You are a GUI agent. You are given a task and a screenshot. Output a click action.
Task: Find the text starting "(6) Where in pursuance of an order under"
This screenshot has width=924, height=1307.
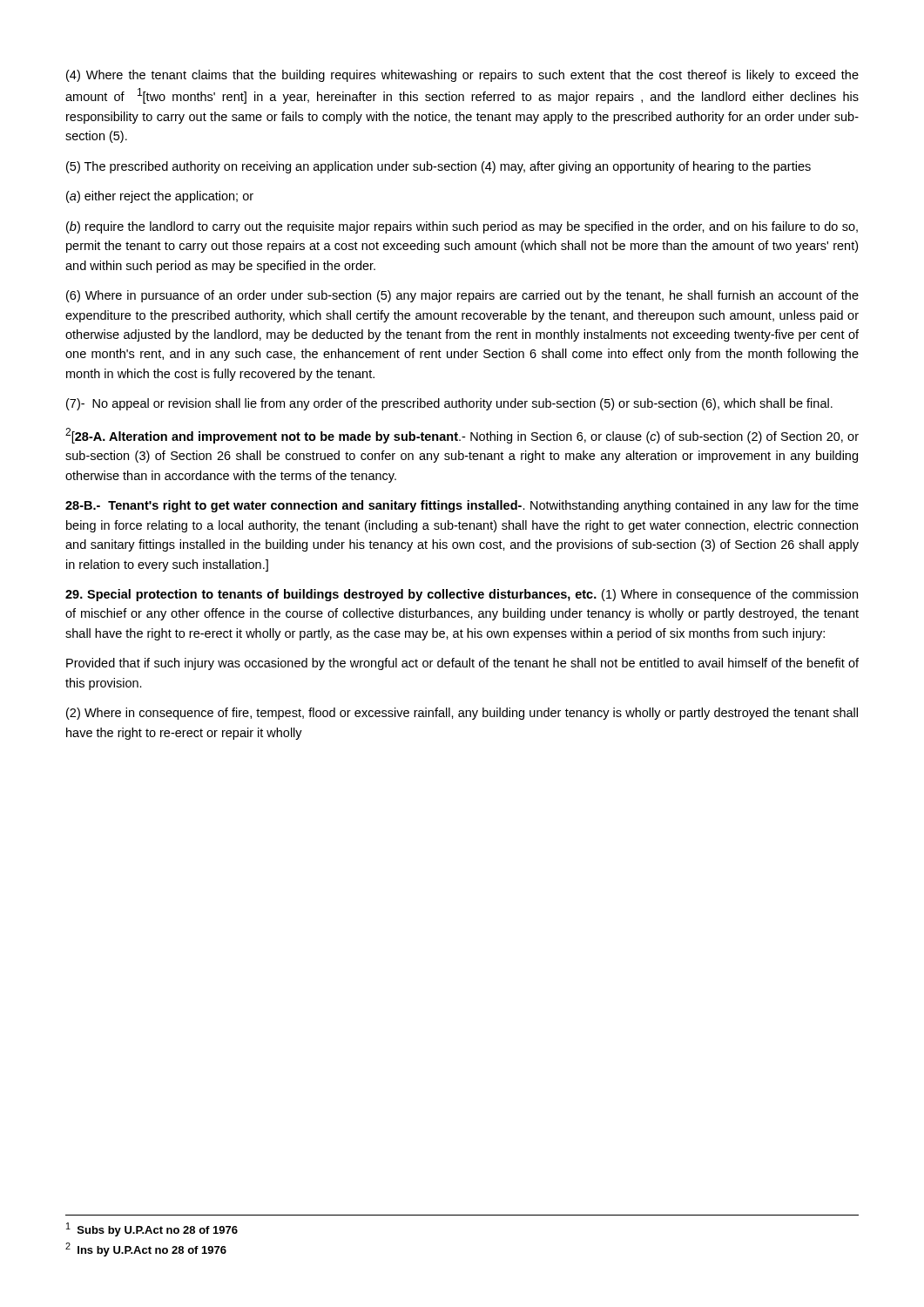click(x=462, y=335)
